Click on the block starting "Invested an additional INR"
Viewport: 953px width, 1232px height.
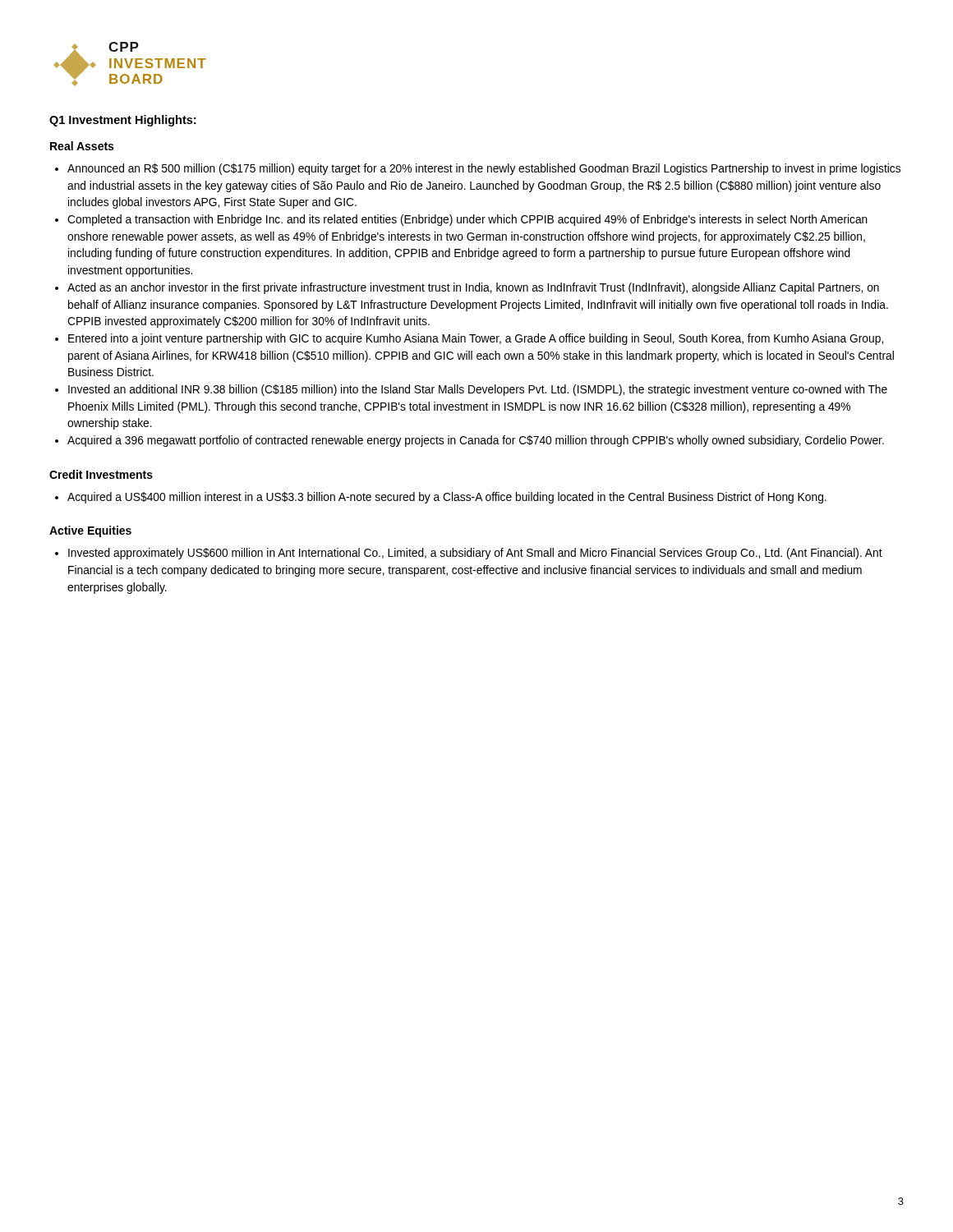click(x=486, y=407)
